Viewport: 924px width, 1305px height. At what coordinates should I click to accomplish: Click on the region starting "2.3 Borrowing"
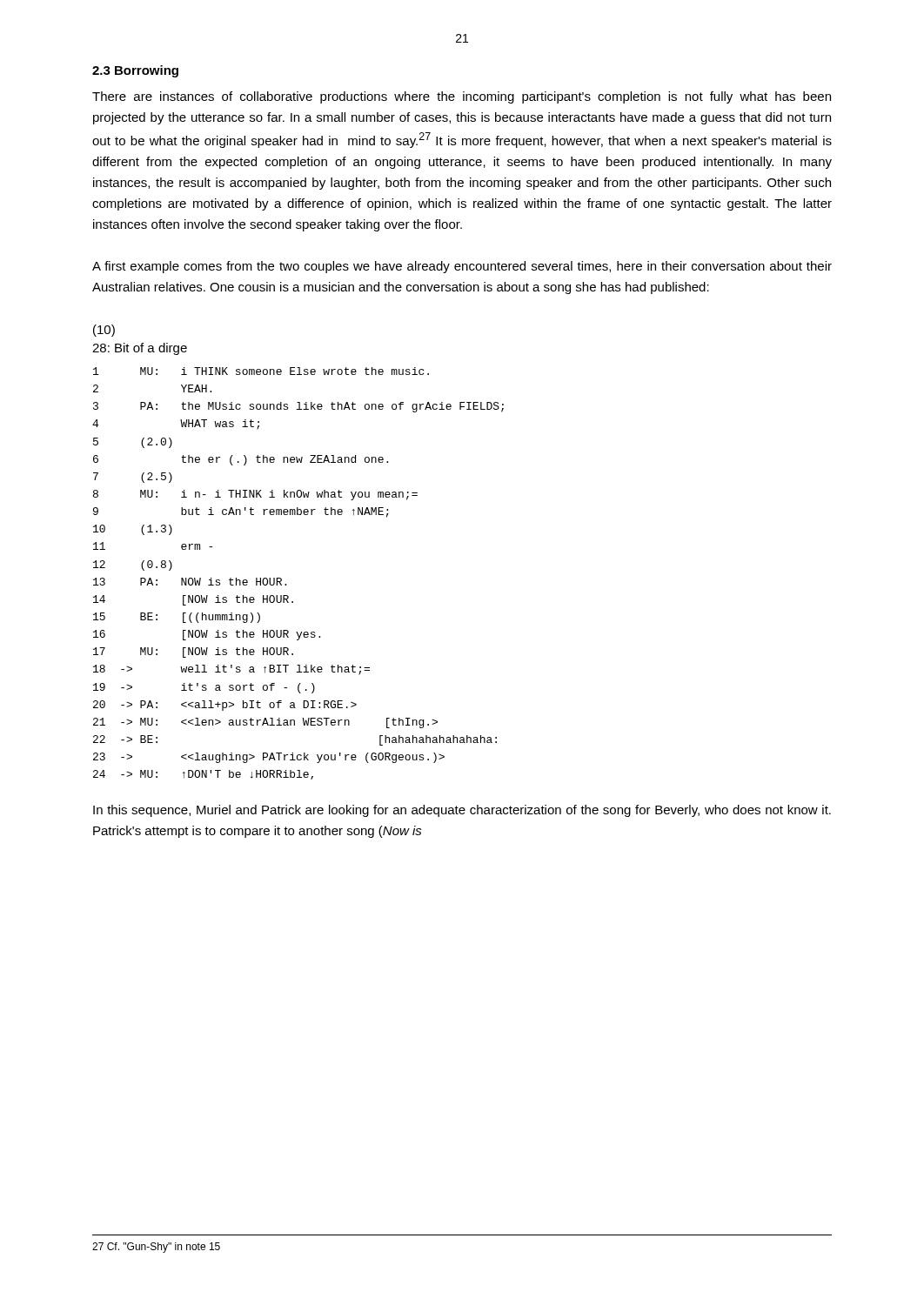[136, 70]
